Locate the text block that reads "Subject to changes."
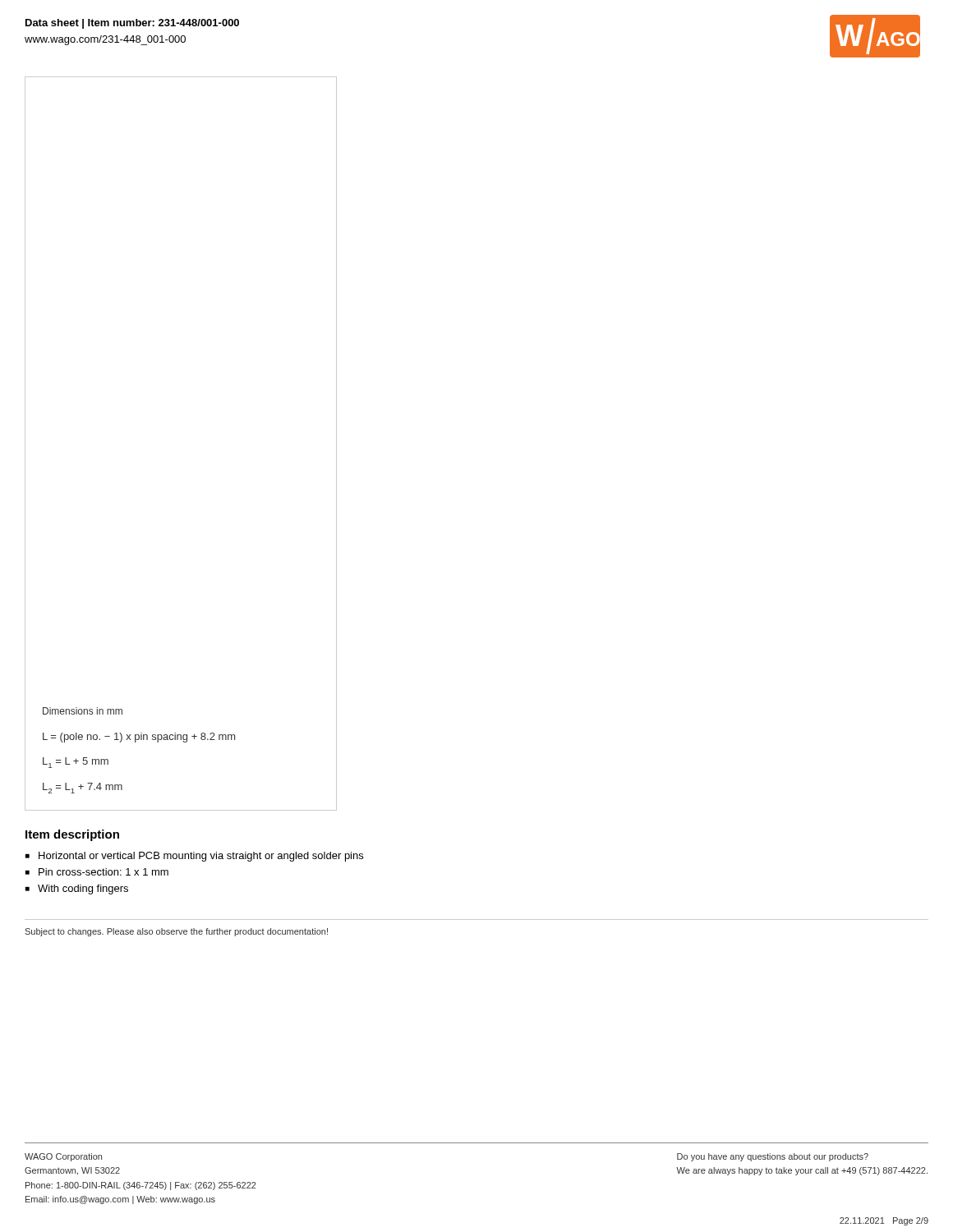Screen dimensions: 1232x953 tap(177, 932)
